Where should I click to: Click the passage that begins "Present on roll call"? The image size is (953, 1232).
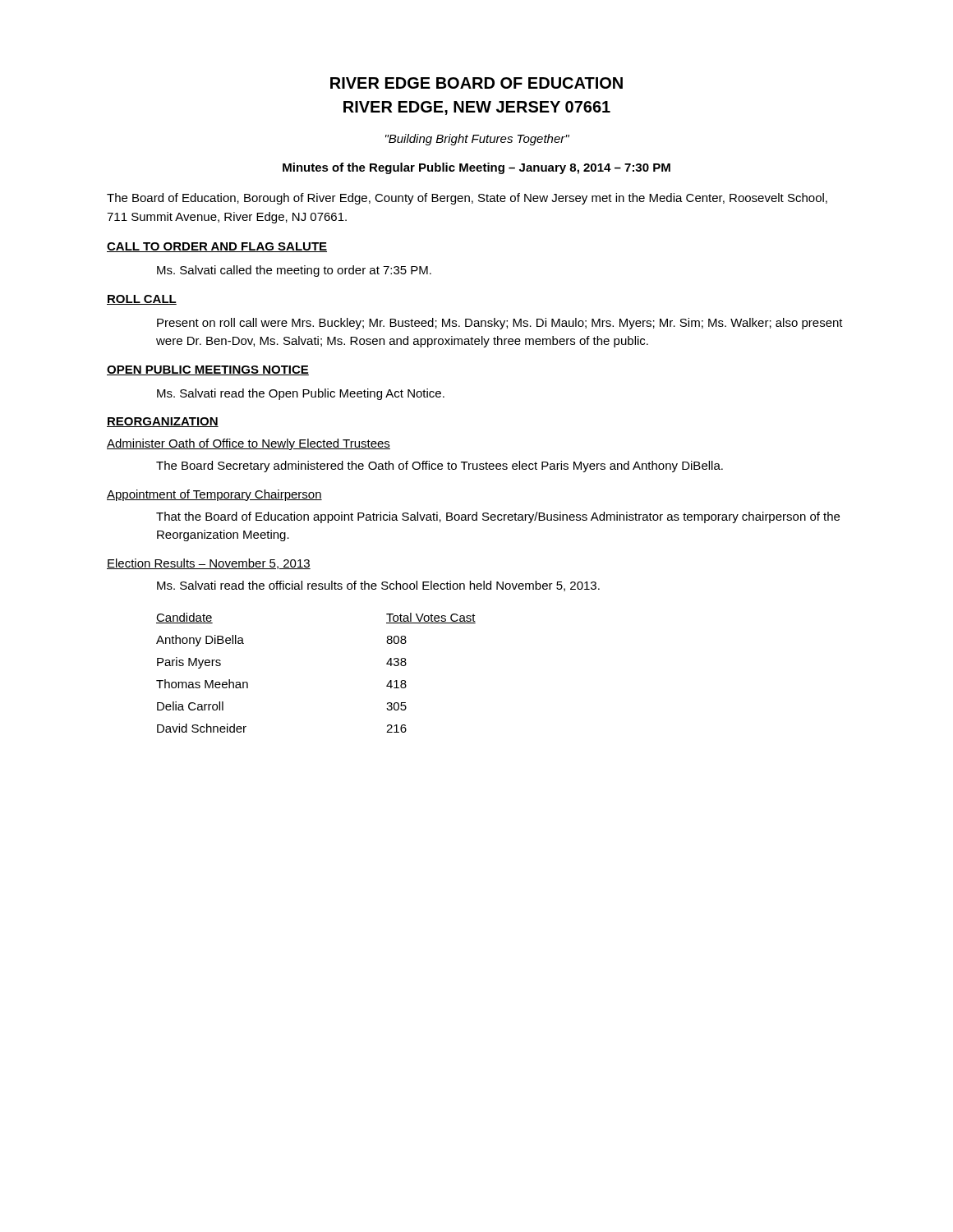(501, 332)
